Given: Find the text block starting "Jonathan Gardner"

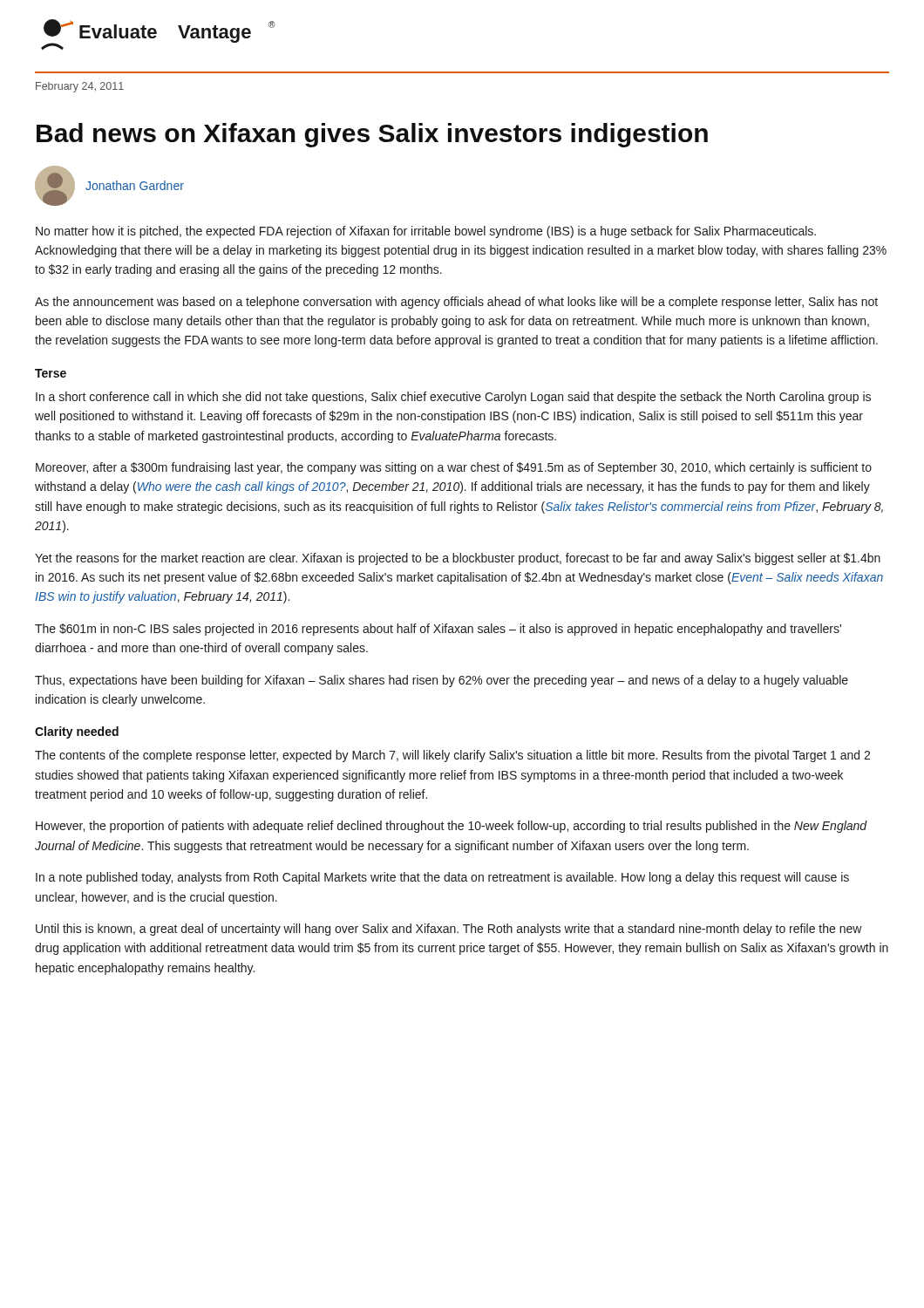Looking at the screenshot, I should [x=109, y=185].
